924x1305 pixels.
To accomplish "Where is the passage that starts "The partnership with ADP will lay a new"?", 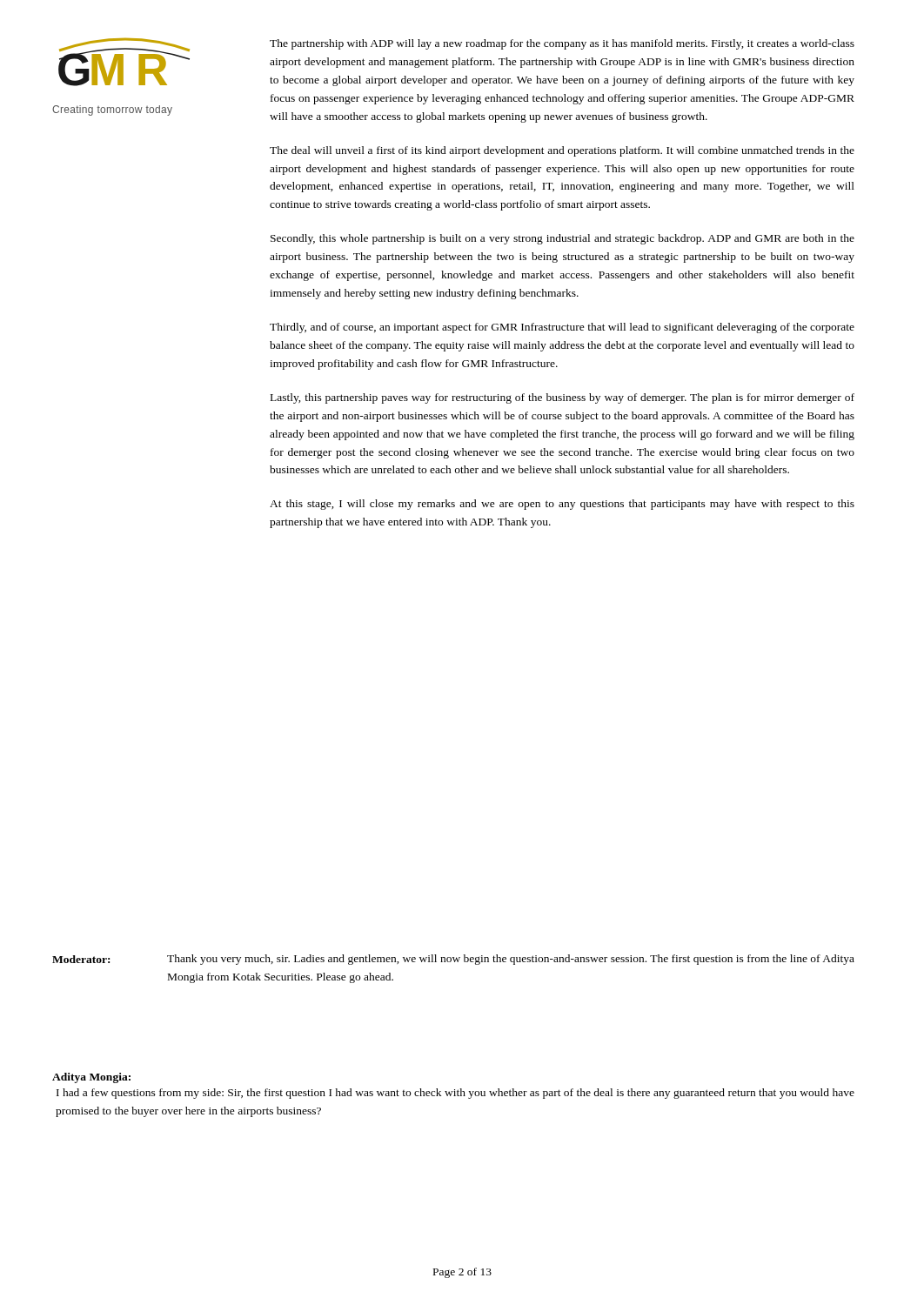I will (562, 79).
